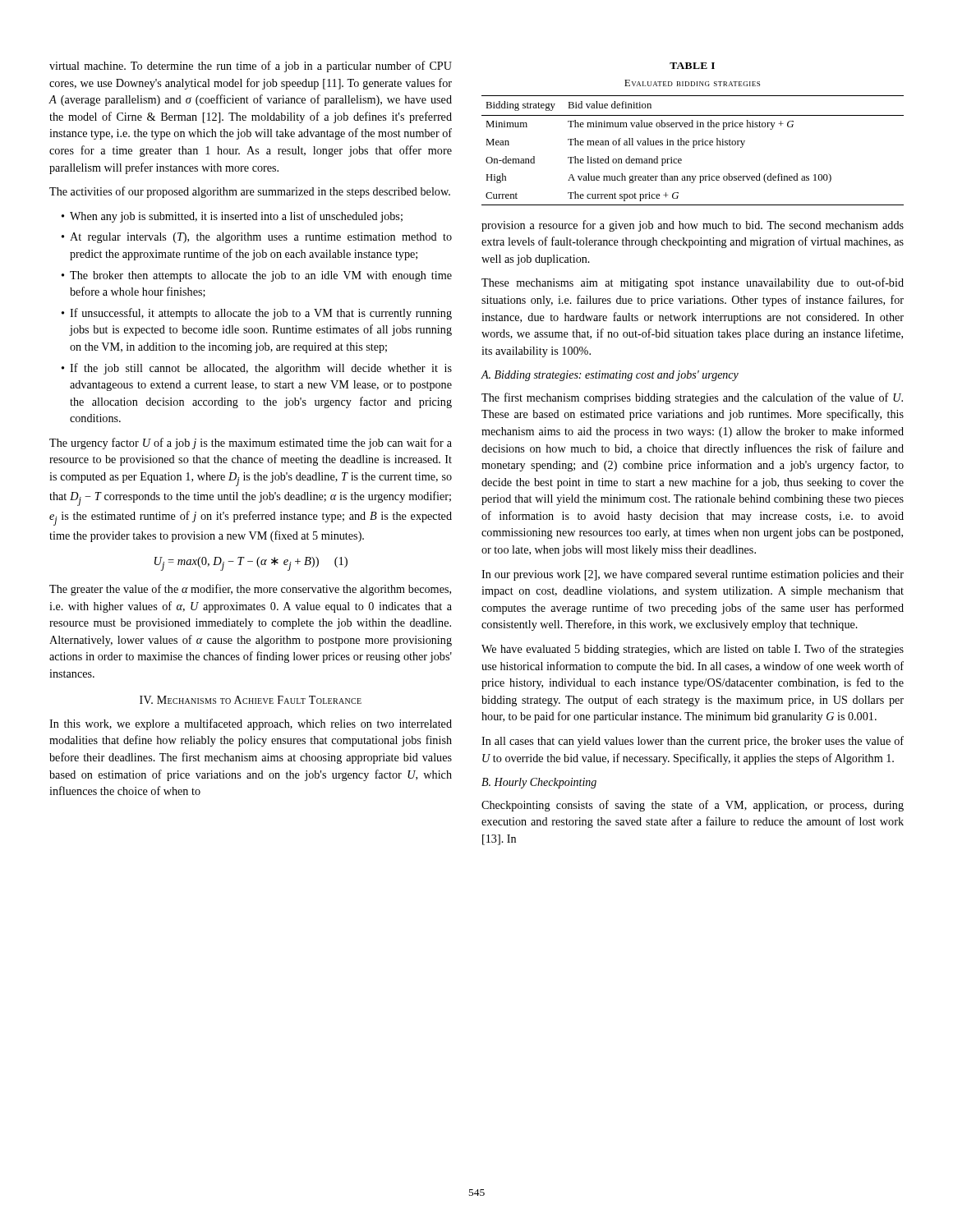
Task: Point to the block beginning "In this work, we"
Action: tap(251, 757)
